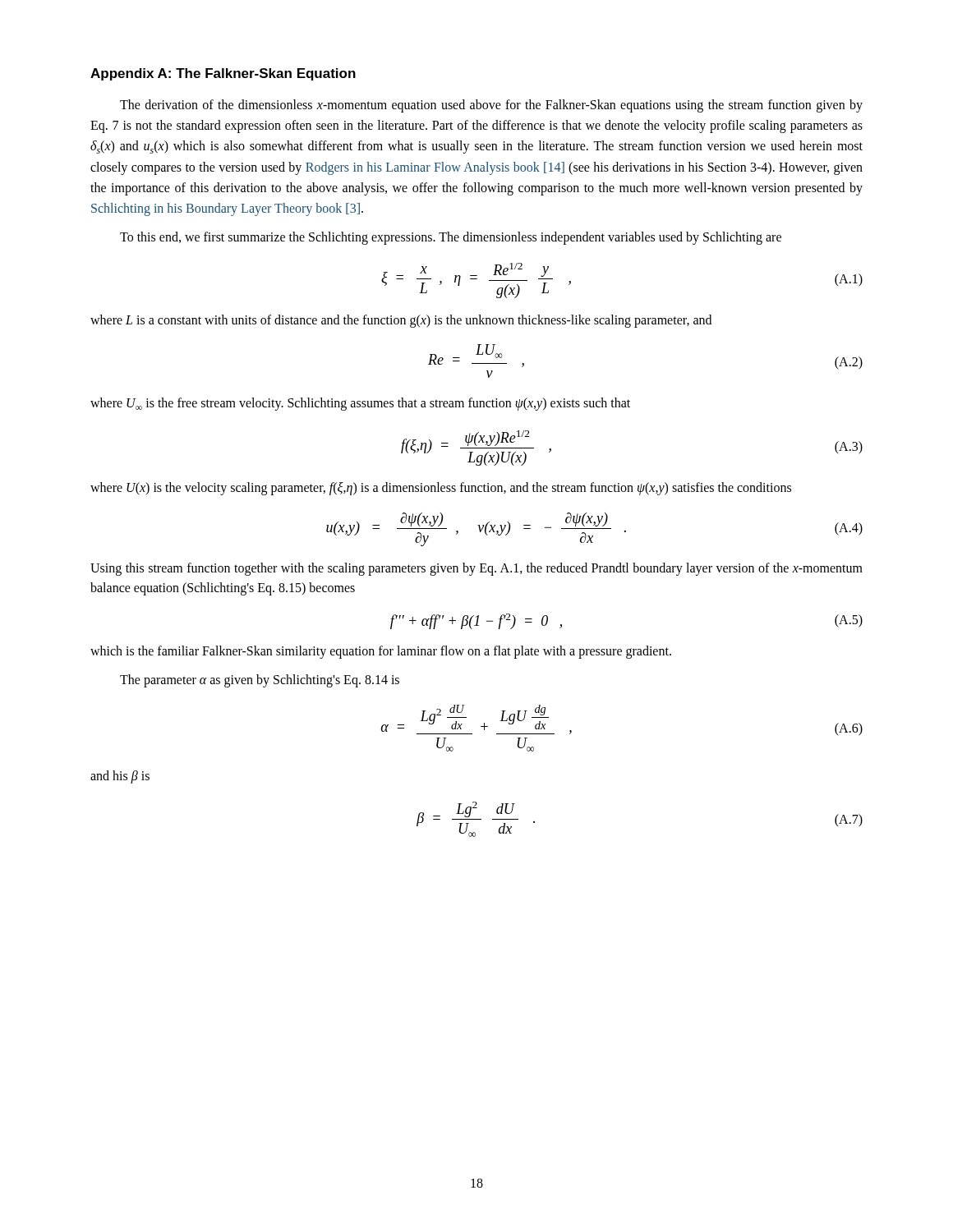Click on the region starting "f′′′ + αff′′ + β(1 −"
The image size is (953, 1232).
pos(476,620)
